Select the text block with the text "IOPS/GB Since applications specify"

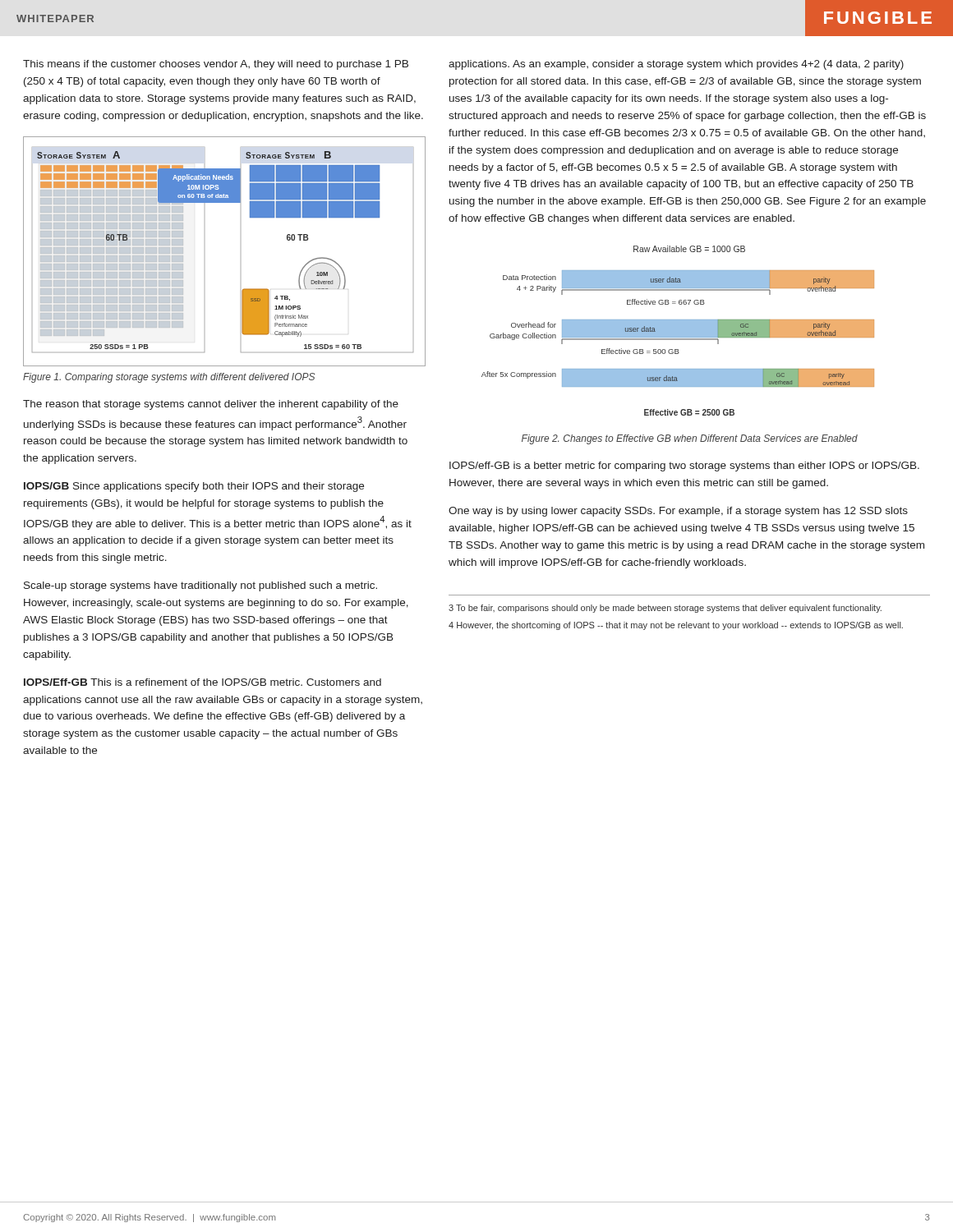pyautogui.click(x=224, y=522)
